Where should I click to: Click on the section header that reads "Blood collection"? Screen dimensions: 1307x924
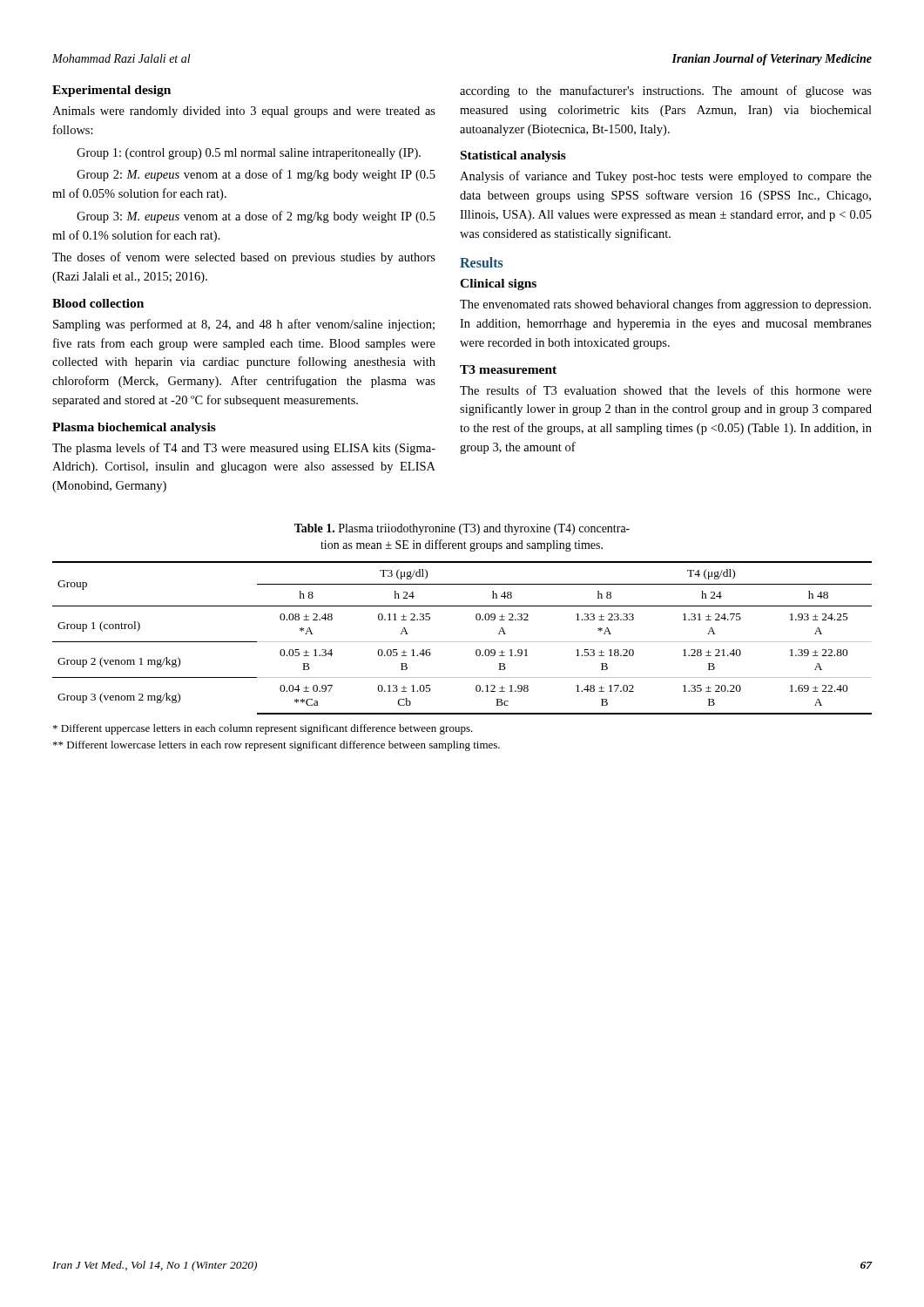[98, 303]
